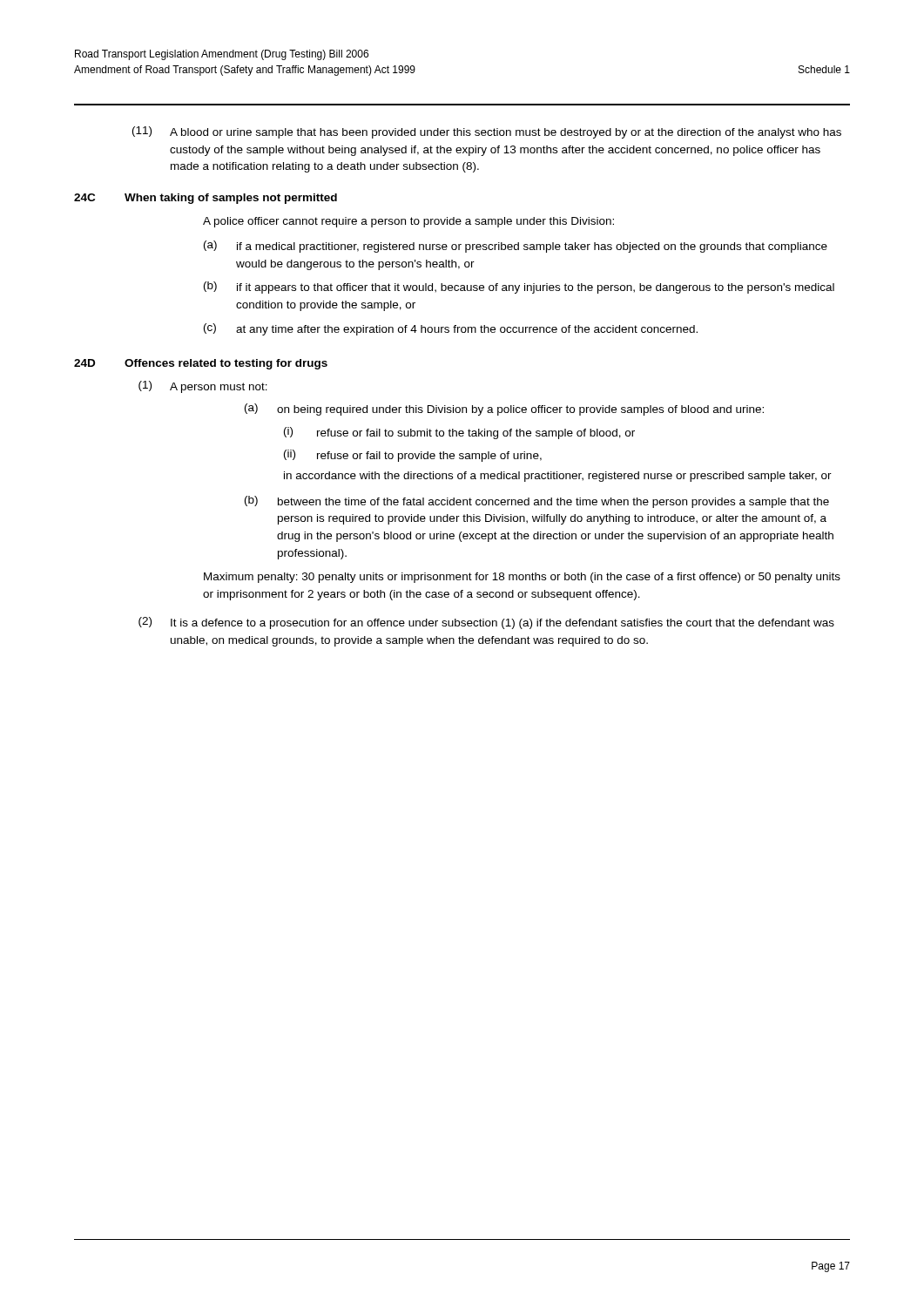Viewport: 924px width, 1307px height.
Task: Locate the list item containing "(a) on being required under this Division"
Action: (547, 409)
